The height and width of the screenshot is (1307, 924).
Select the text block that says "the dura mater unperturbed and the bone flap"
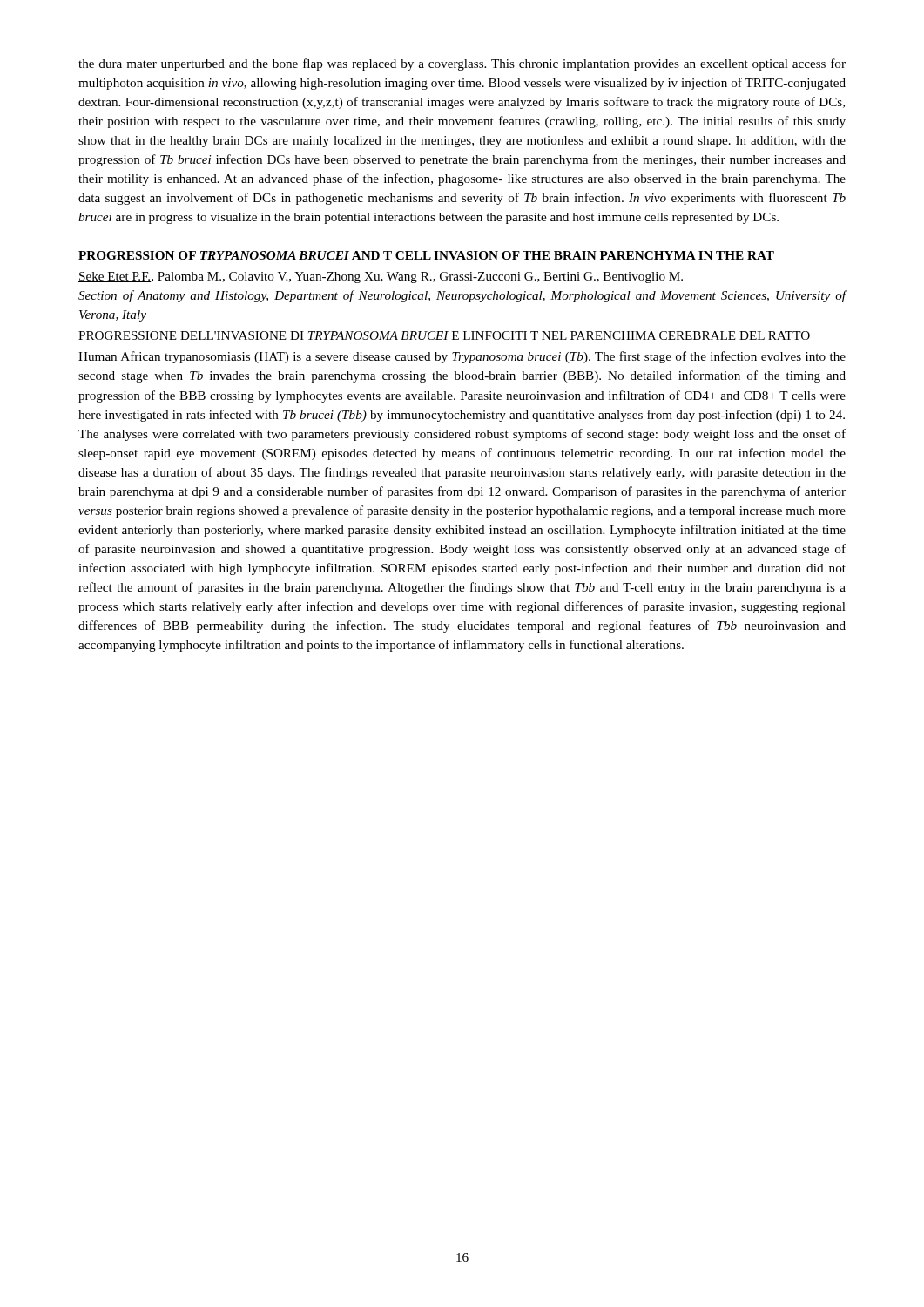pos(462,140)
